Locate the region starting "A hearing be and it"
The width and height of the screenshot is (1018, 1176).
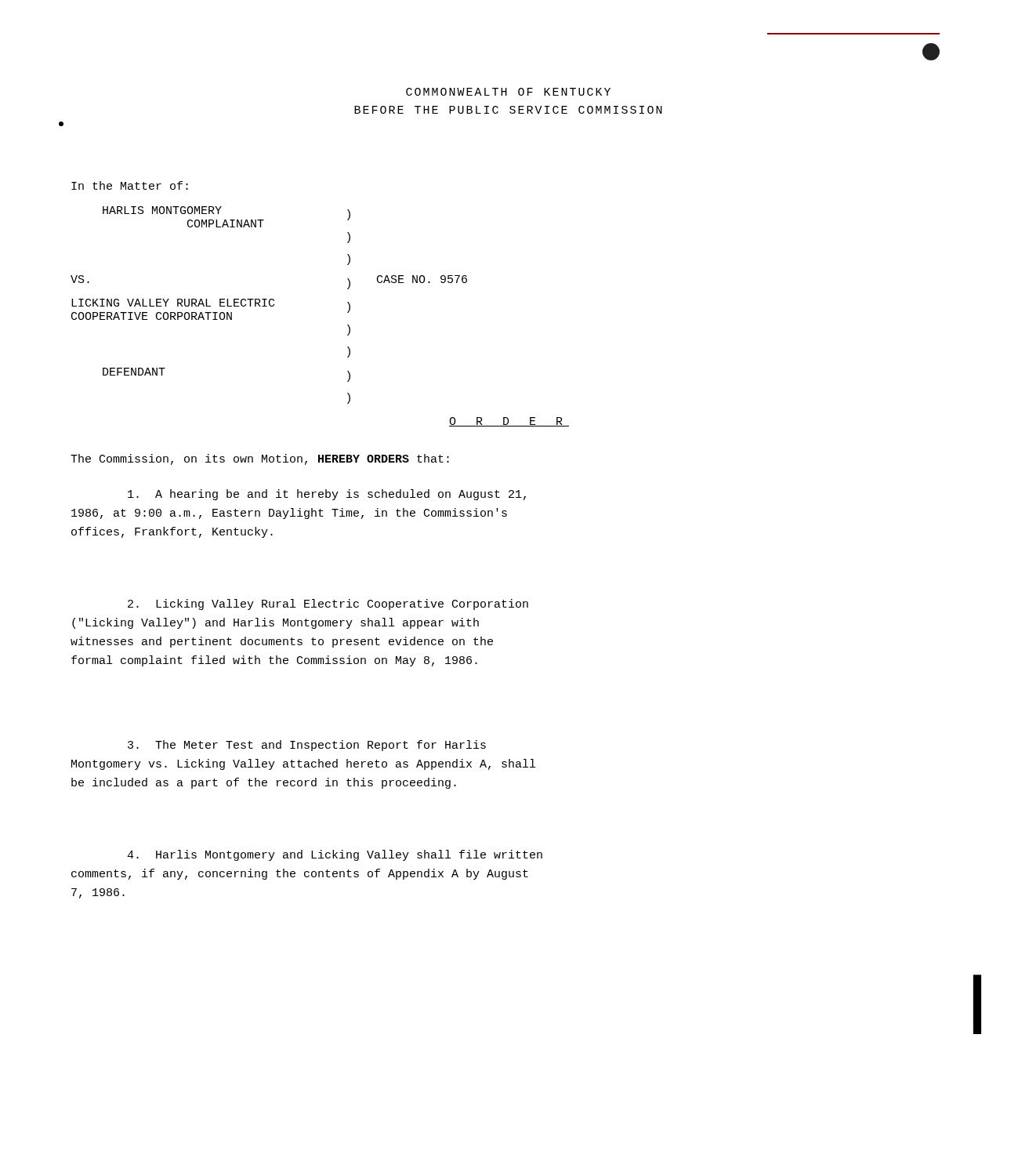(x=300, y=514)
